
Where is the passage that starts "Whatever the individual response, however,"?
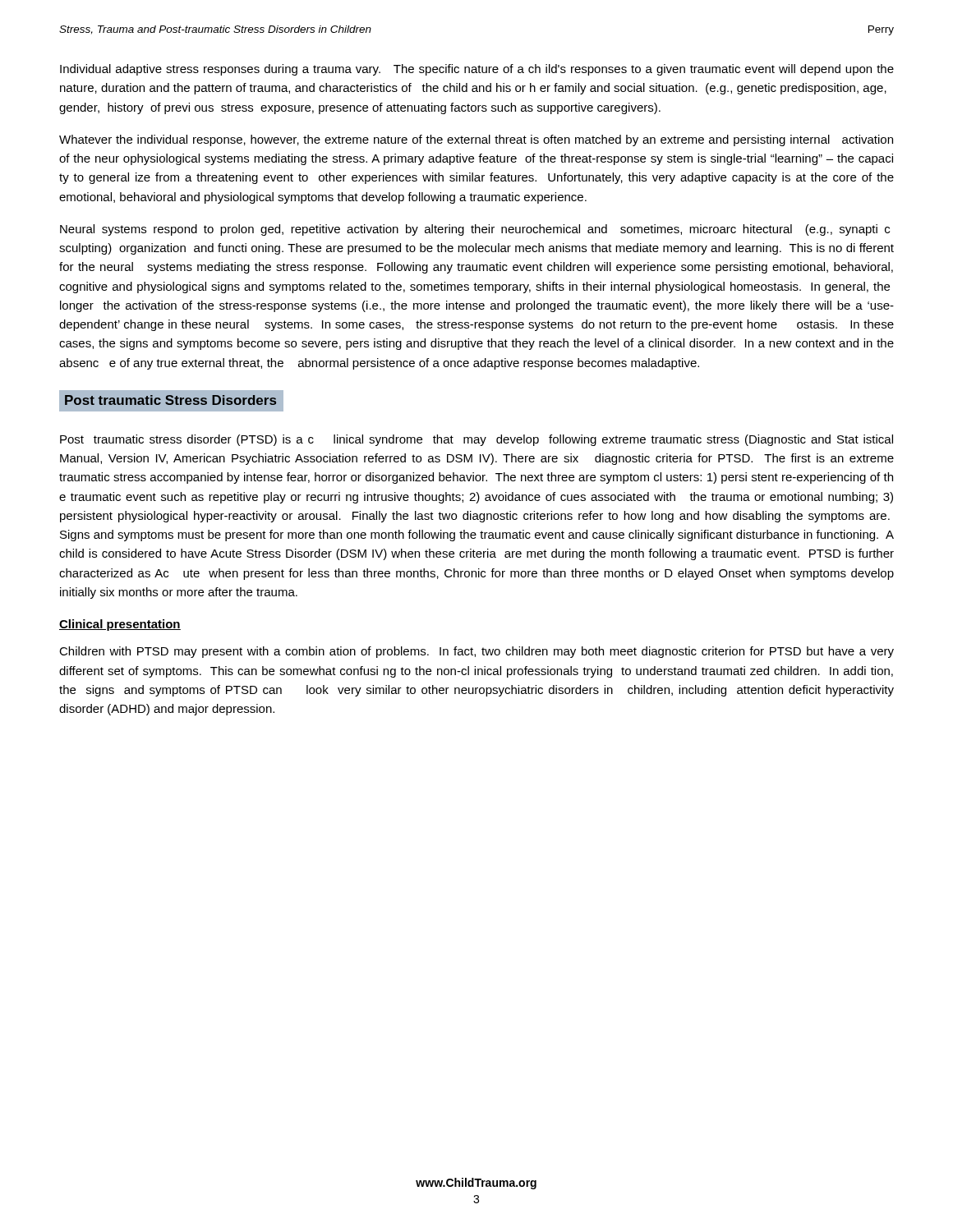pyautogui.click(x=476, y=168)
